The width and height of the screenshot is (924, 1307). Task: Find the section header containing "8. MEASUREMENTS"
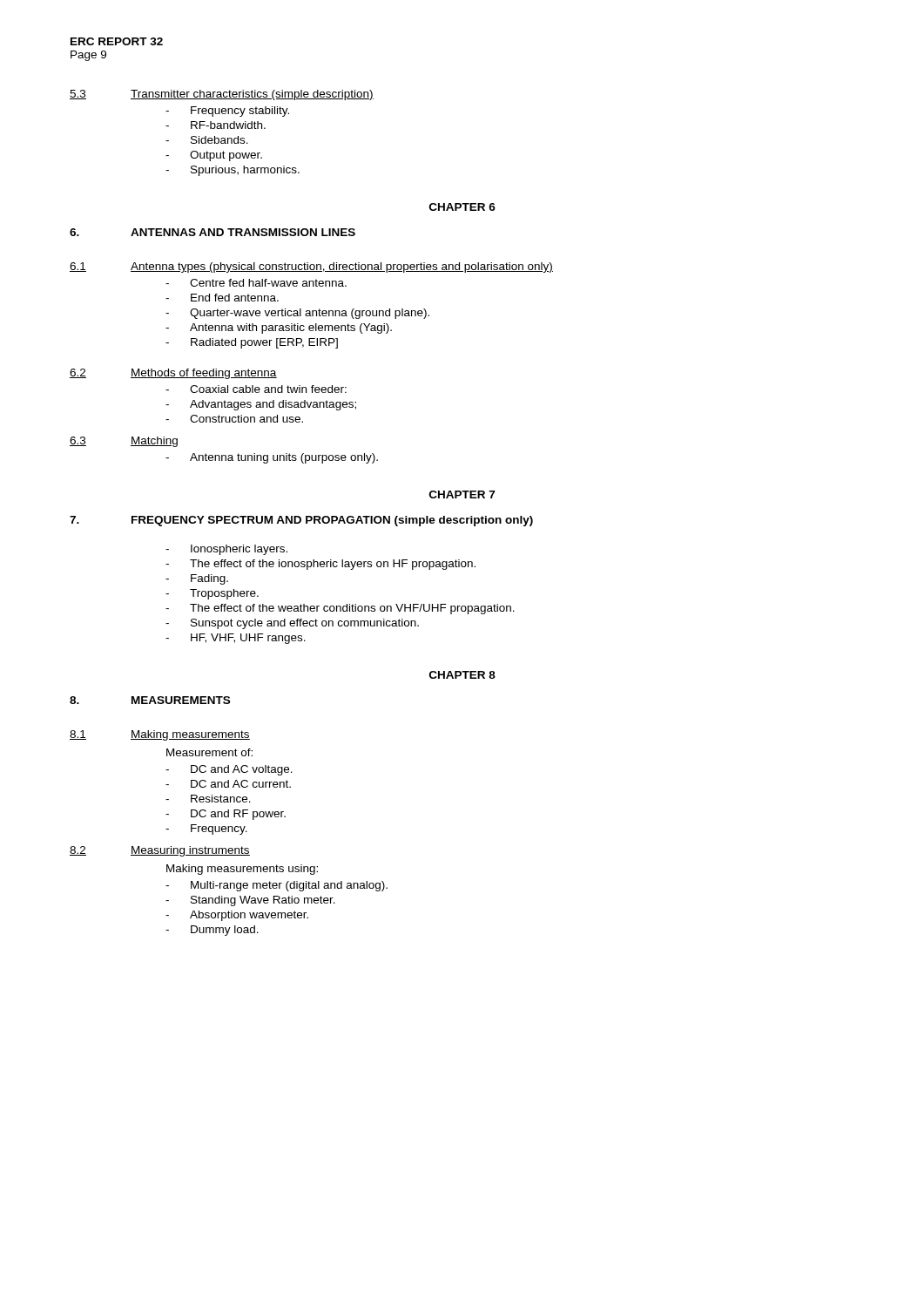point(150,700)
